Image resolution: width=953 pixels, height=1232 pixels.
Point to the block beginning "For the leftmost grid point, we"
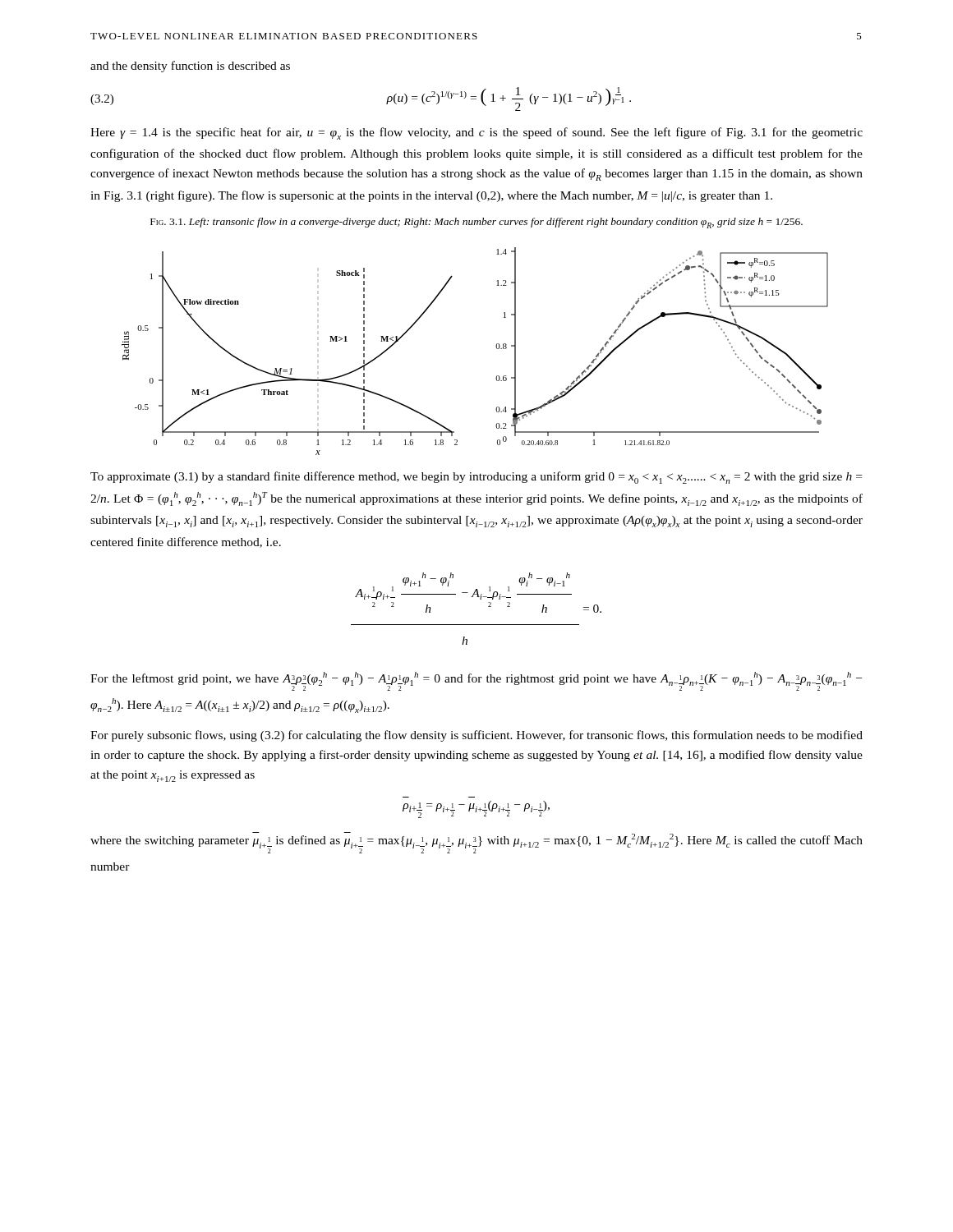(476, 692)
